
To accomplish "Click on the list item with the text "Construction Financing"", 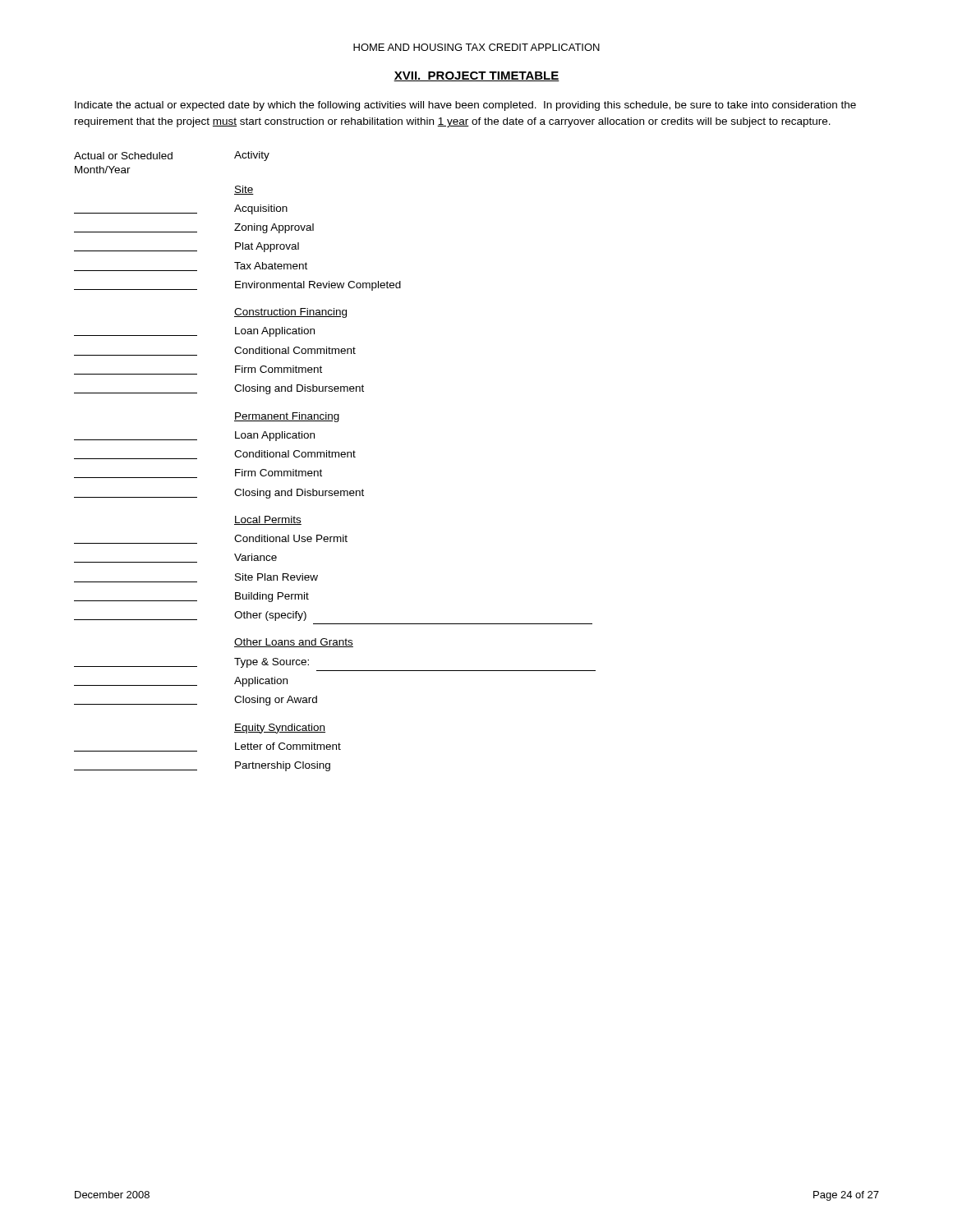I will 291,312.
